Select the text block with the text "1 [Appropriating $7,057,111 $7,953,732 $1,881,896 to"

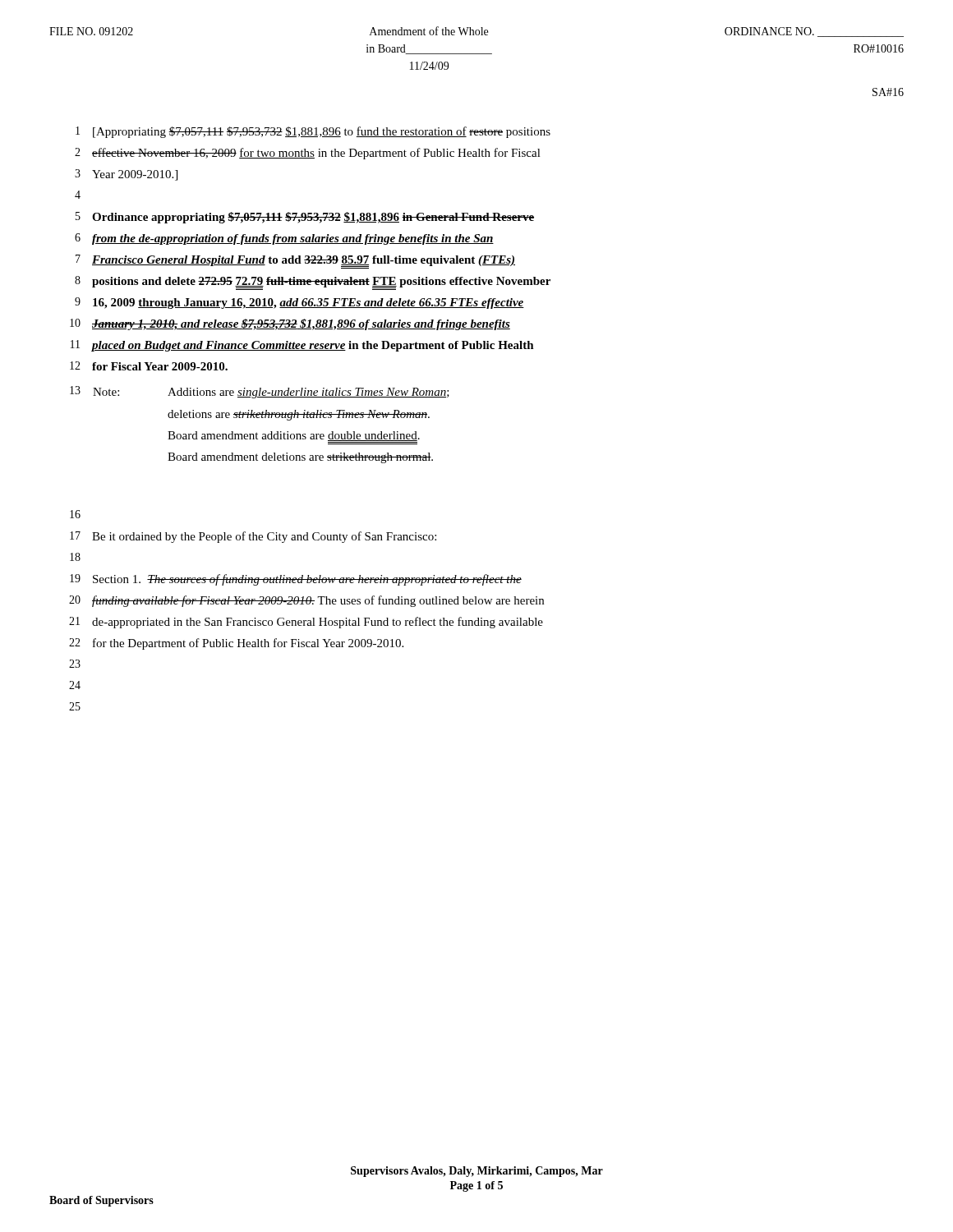coord(476,132)
